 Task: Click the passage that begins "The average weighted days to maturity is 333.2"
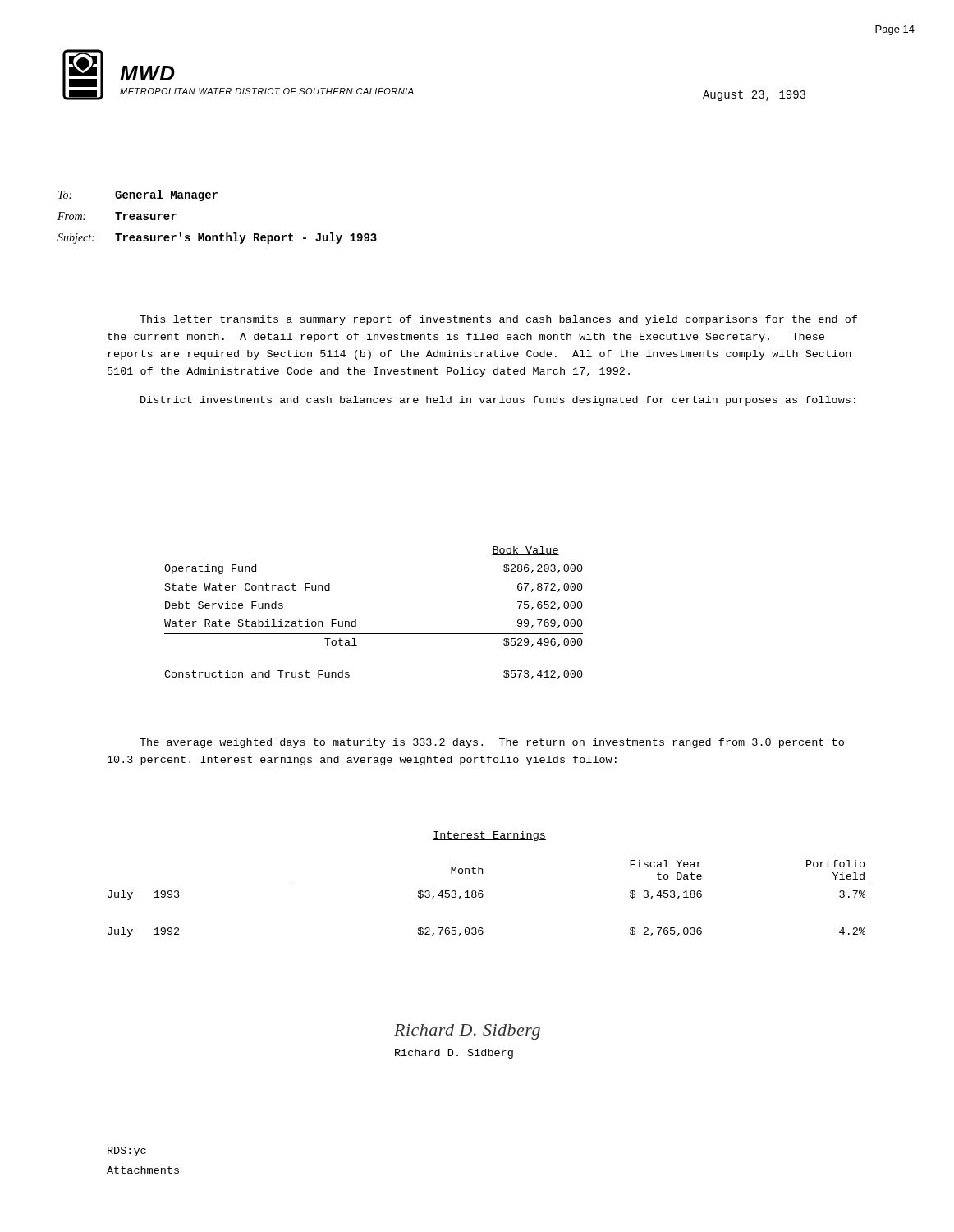tap(489, 752)
